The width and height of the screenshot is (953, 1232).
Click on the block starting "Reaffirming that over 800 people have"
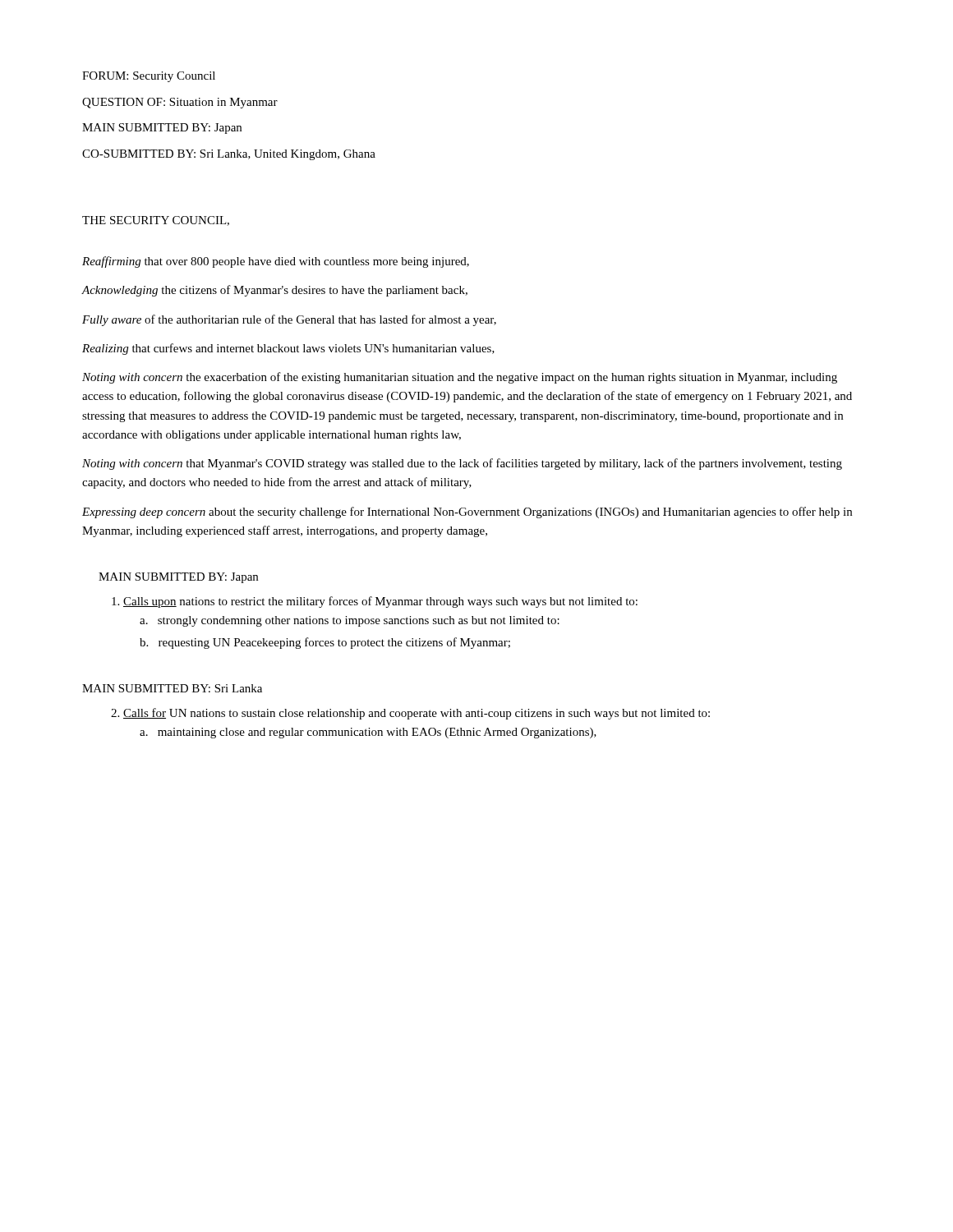[276, 261]
